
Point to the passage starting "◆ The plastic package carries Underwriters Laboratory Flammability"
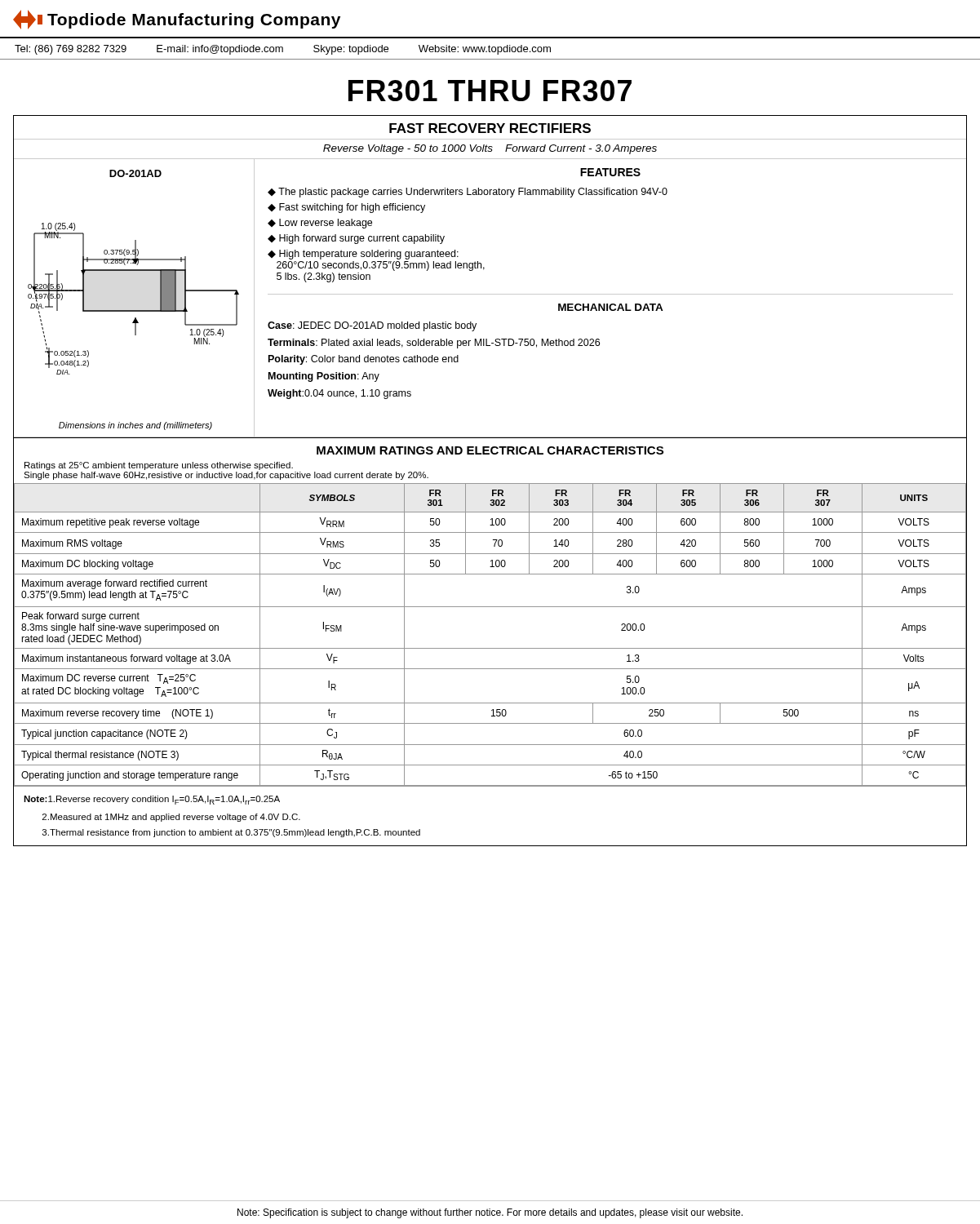(468, 192)
